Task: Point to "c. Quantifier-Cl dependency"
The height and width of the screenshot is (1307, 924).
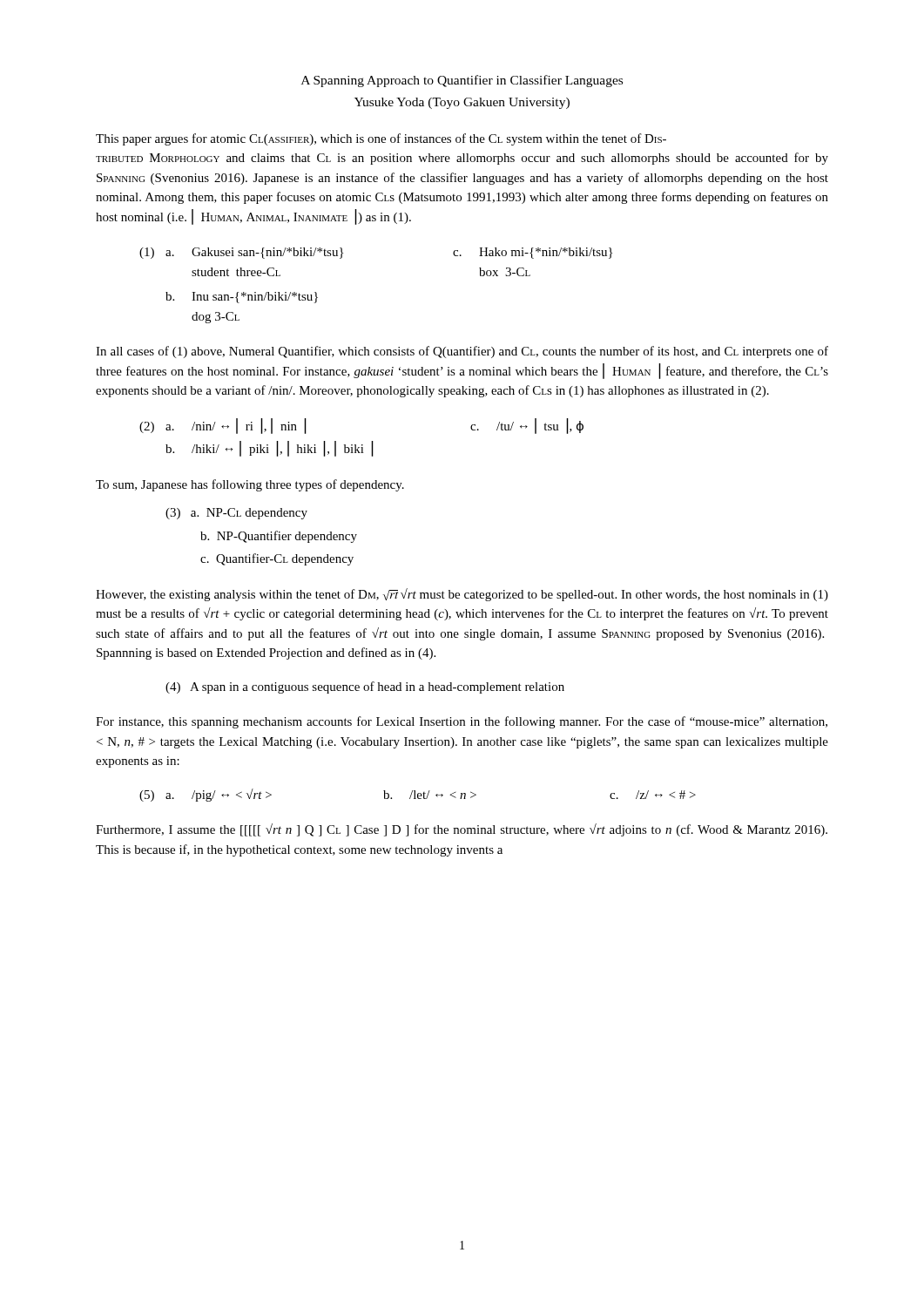Action: [277, 559]
